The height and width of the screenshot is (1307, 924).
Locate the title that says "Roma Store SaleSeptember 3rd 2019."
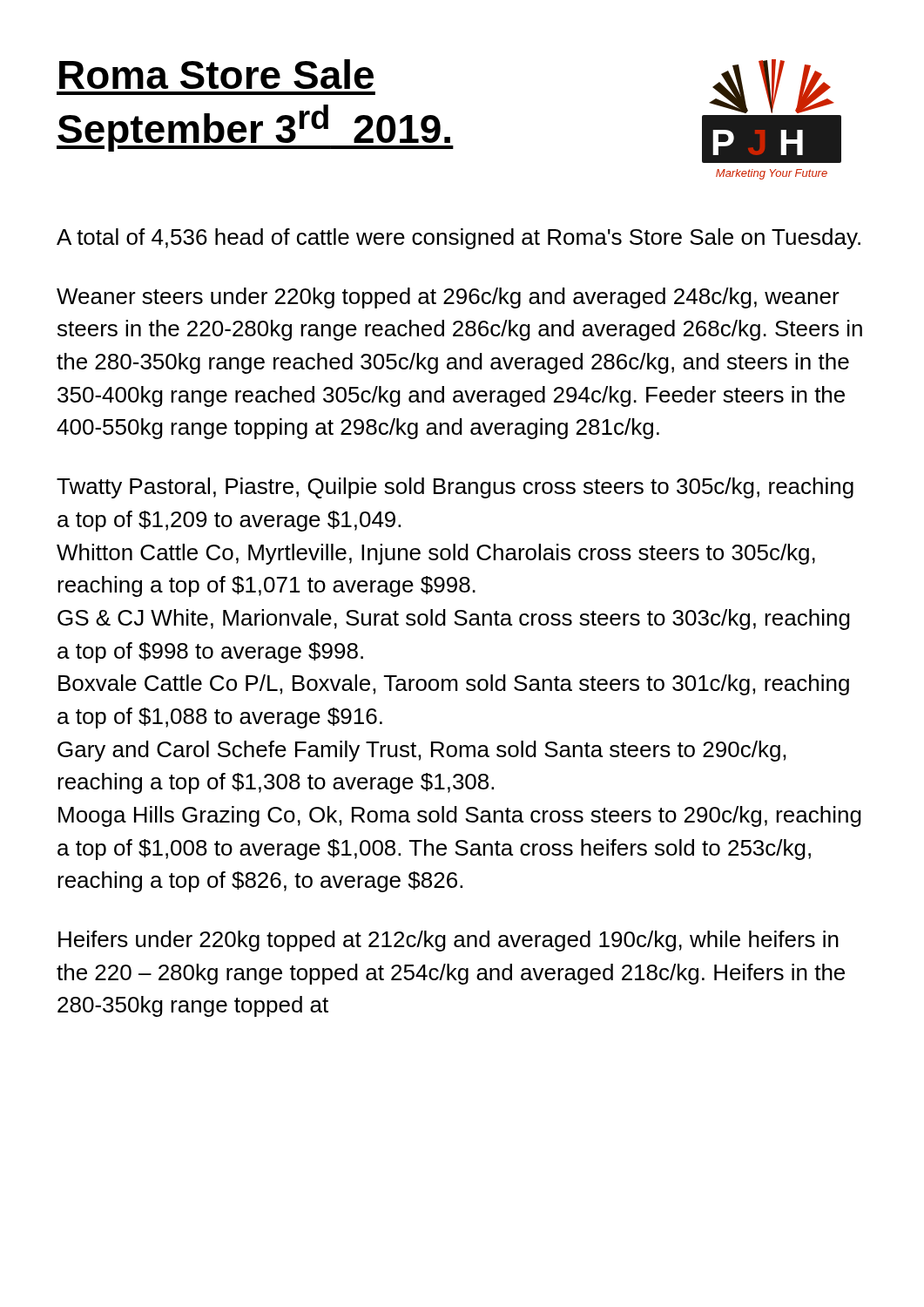pos(255,102)
